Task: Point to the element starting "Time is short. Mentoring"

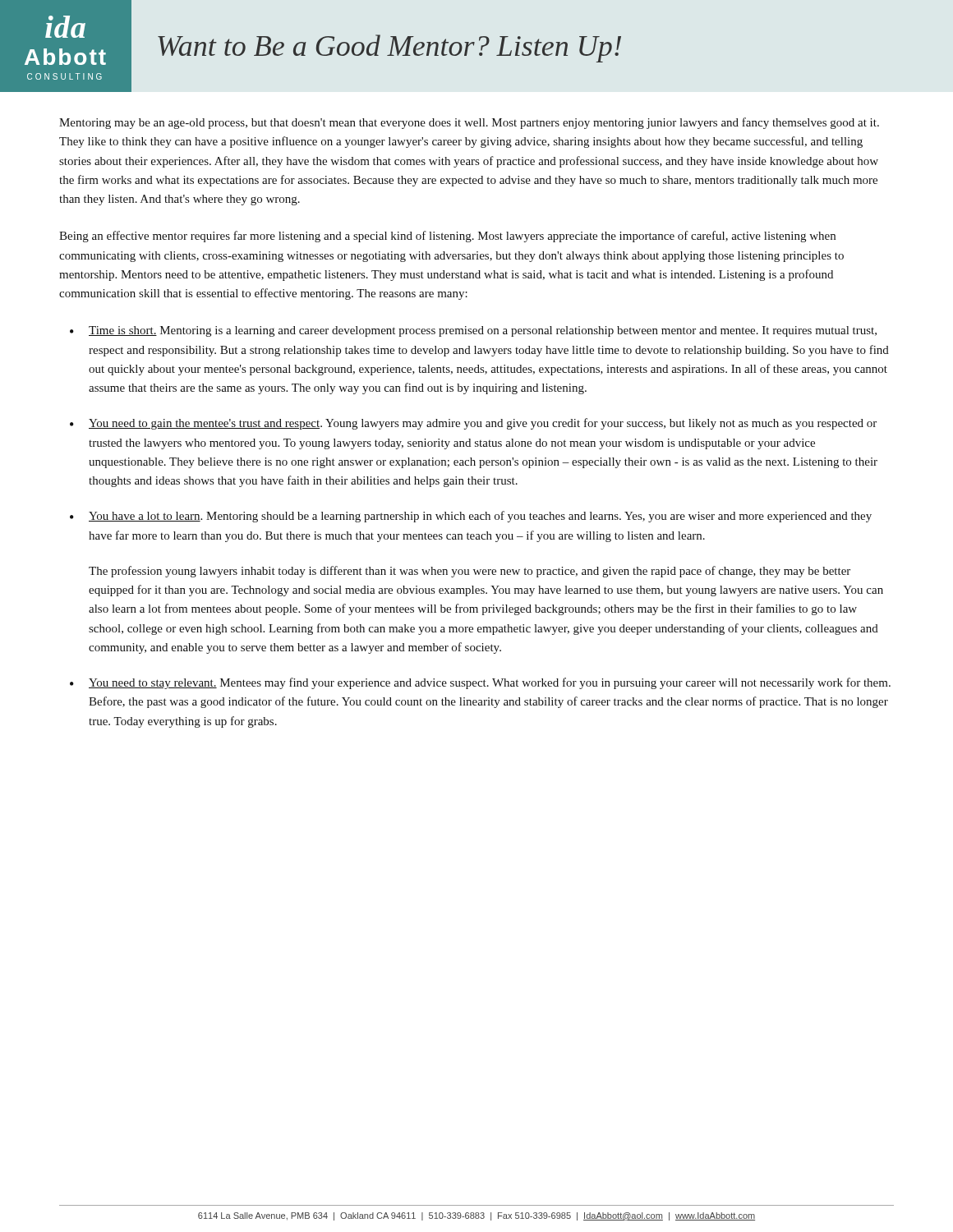Action: [489, 359]
